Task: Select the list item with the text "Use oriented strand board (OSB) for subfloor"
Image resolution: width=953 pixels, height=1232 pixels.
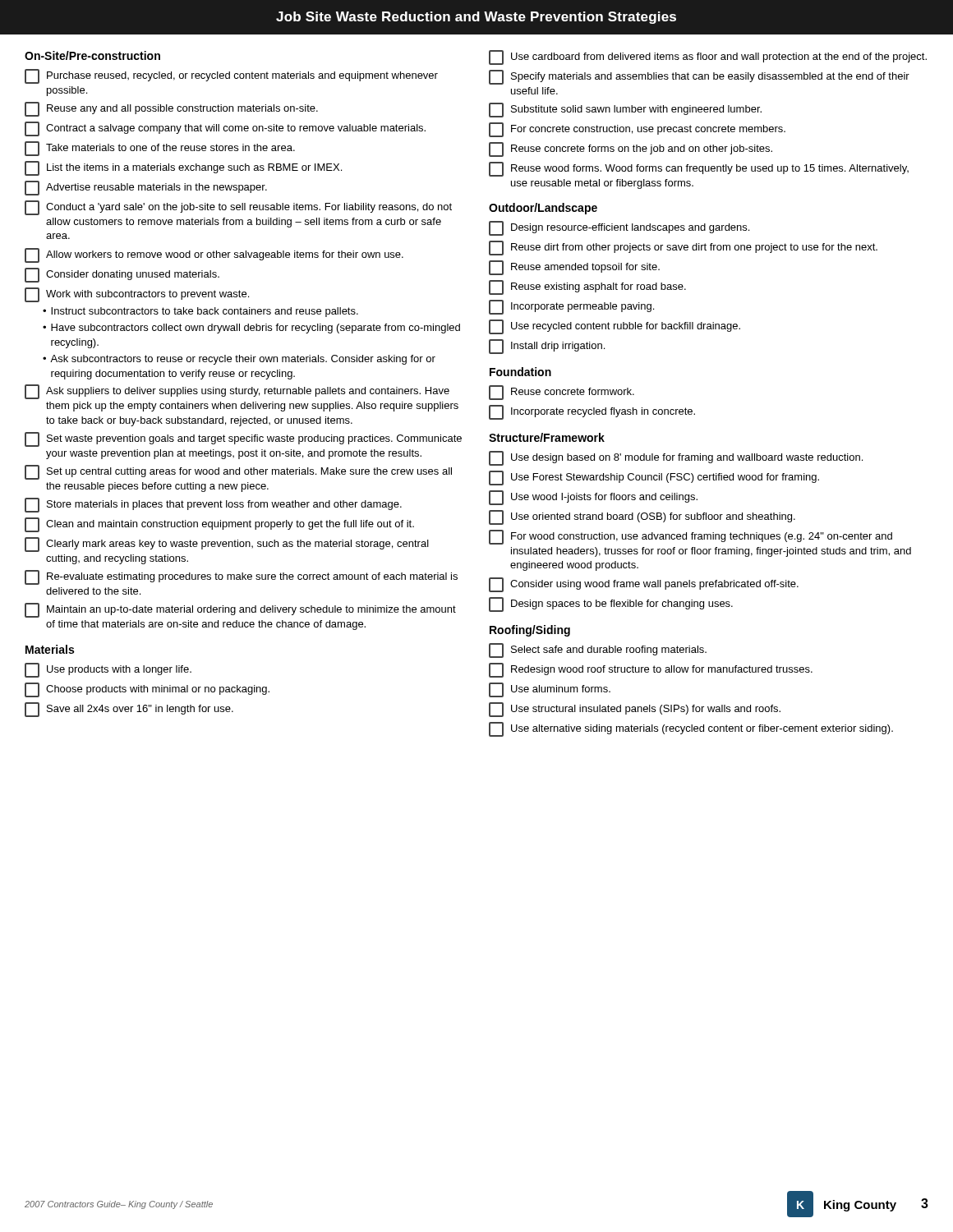Action: click(642, 517)
